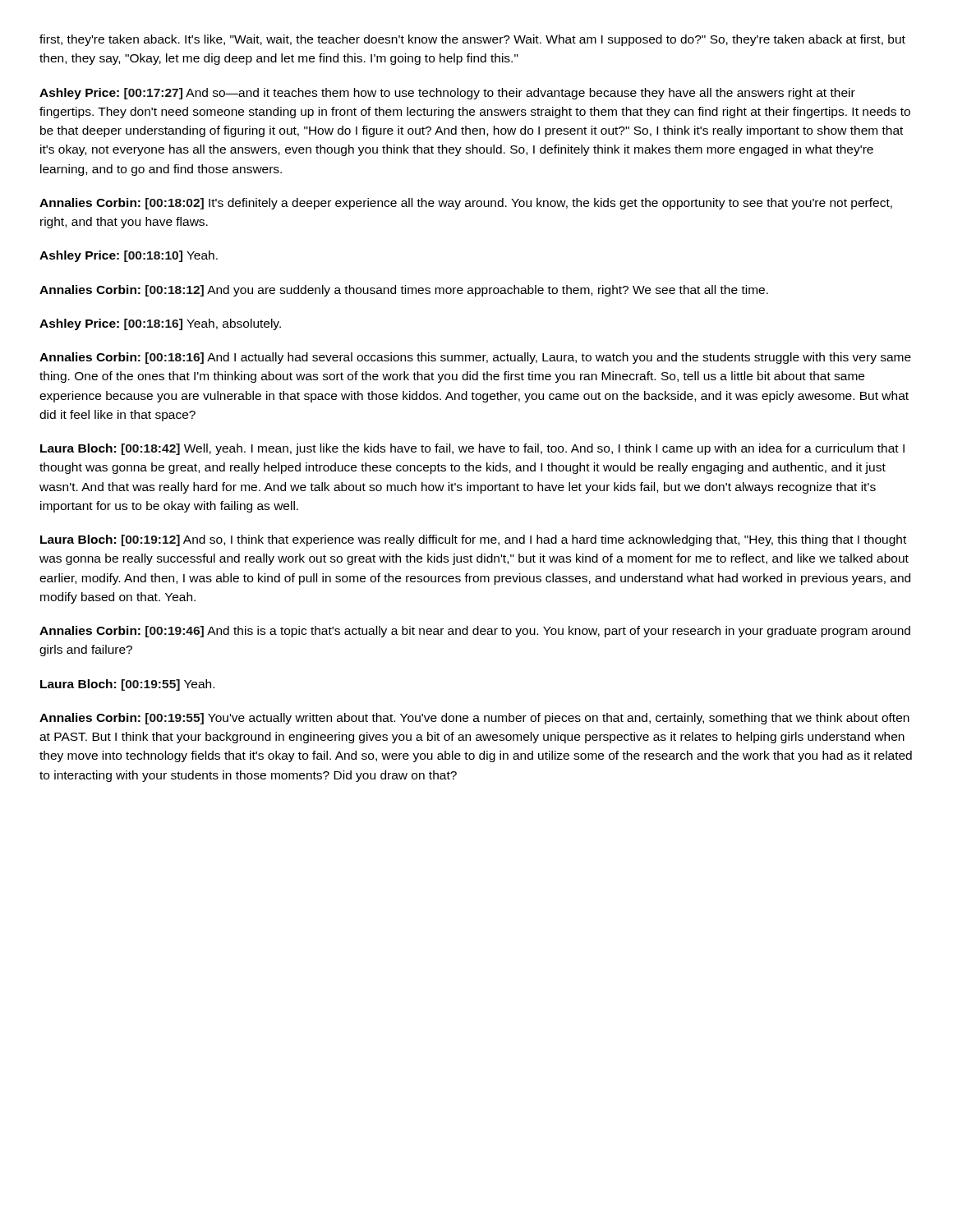Locate the block of text that opens with "Annalies Corbin: [00:18:02] It's definitely a deeper experience"

(466, 212)
